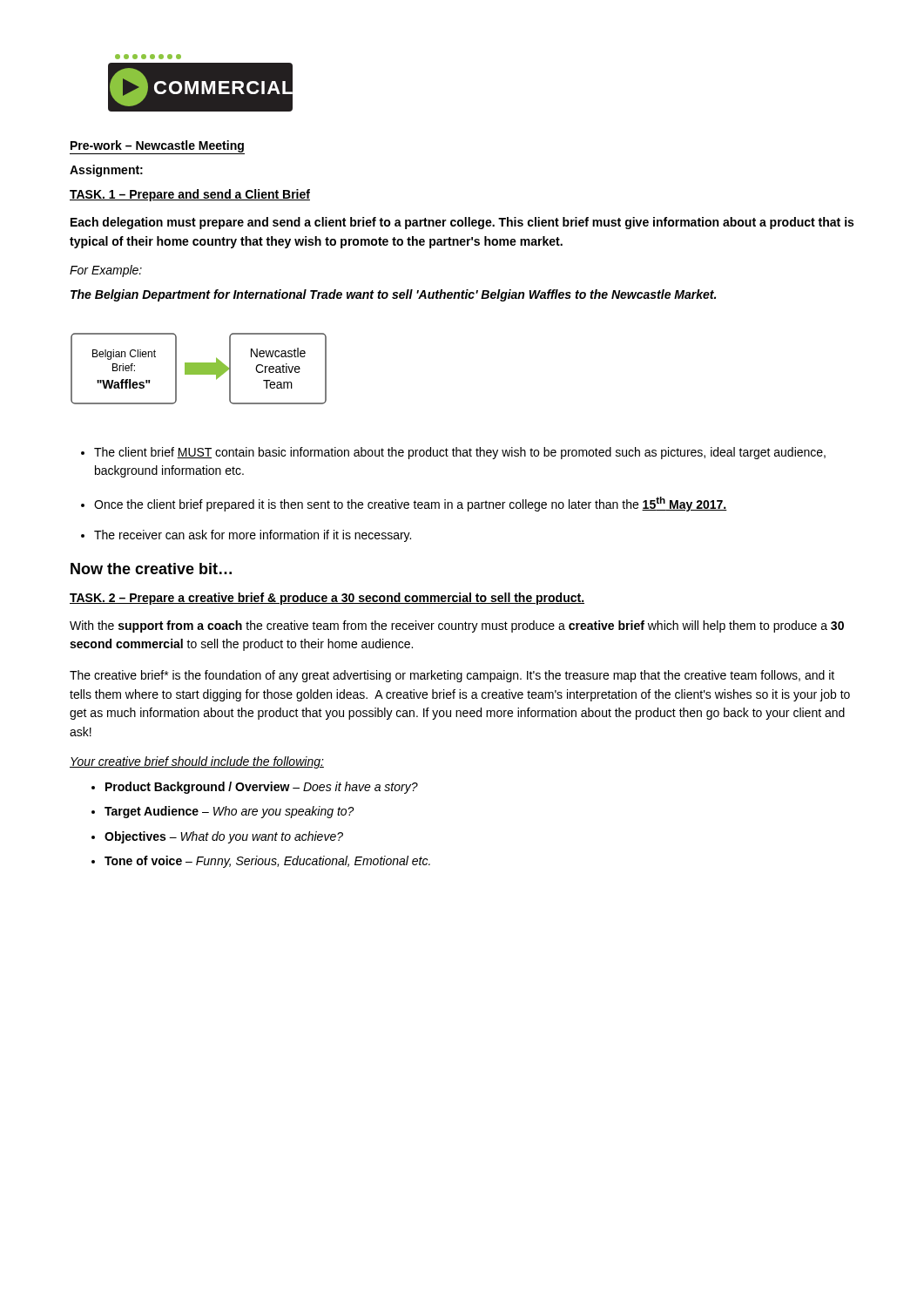This screenshot has width=924, height=1307.
Task: Point to the section header beginning "TASK. 2 – Prepare a"
Action: [x=327, y=597]
